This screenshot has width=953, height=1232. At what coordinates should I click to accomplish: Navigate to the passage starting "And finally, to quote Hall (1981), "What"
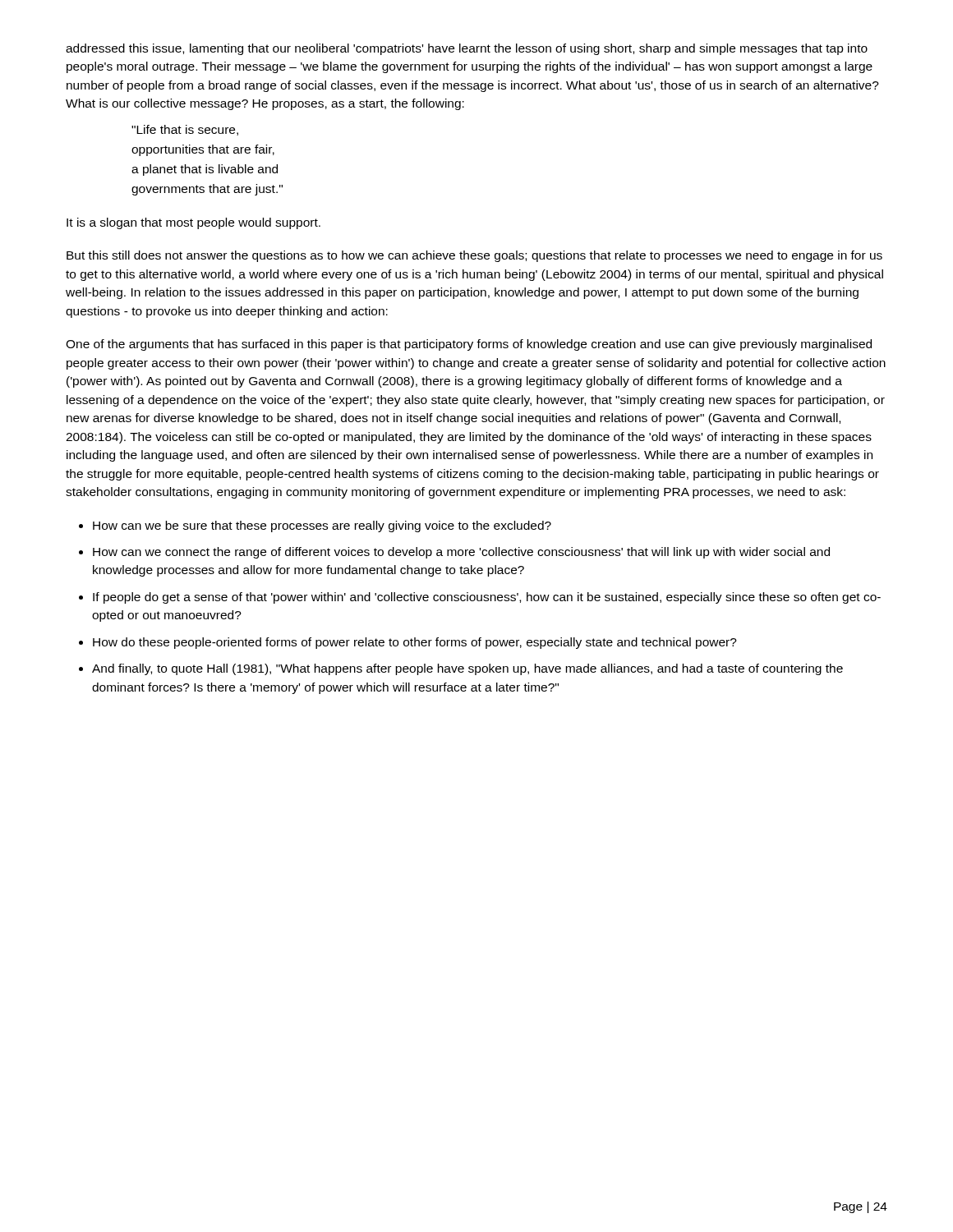(468, 678)
